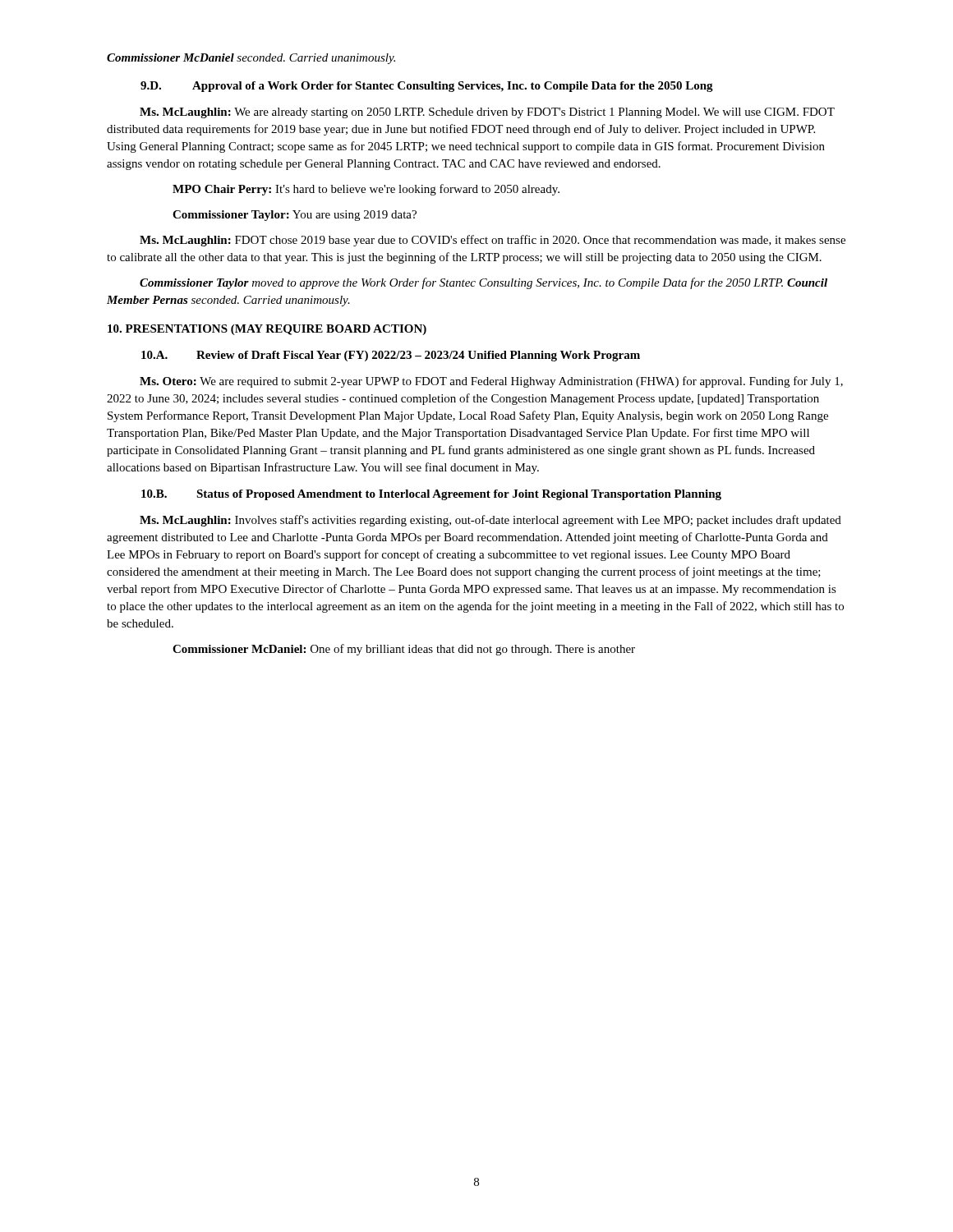The width and height of the screenshot is (953, 1232).
Task: Find the passage starting "10.B. Status of Proposed Amendment to Interlocal Agreement"
Action: point(493,494)
